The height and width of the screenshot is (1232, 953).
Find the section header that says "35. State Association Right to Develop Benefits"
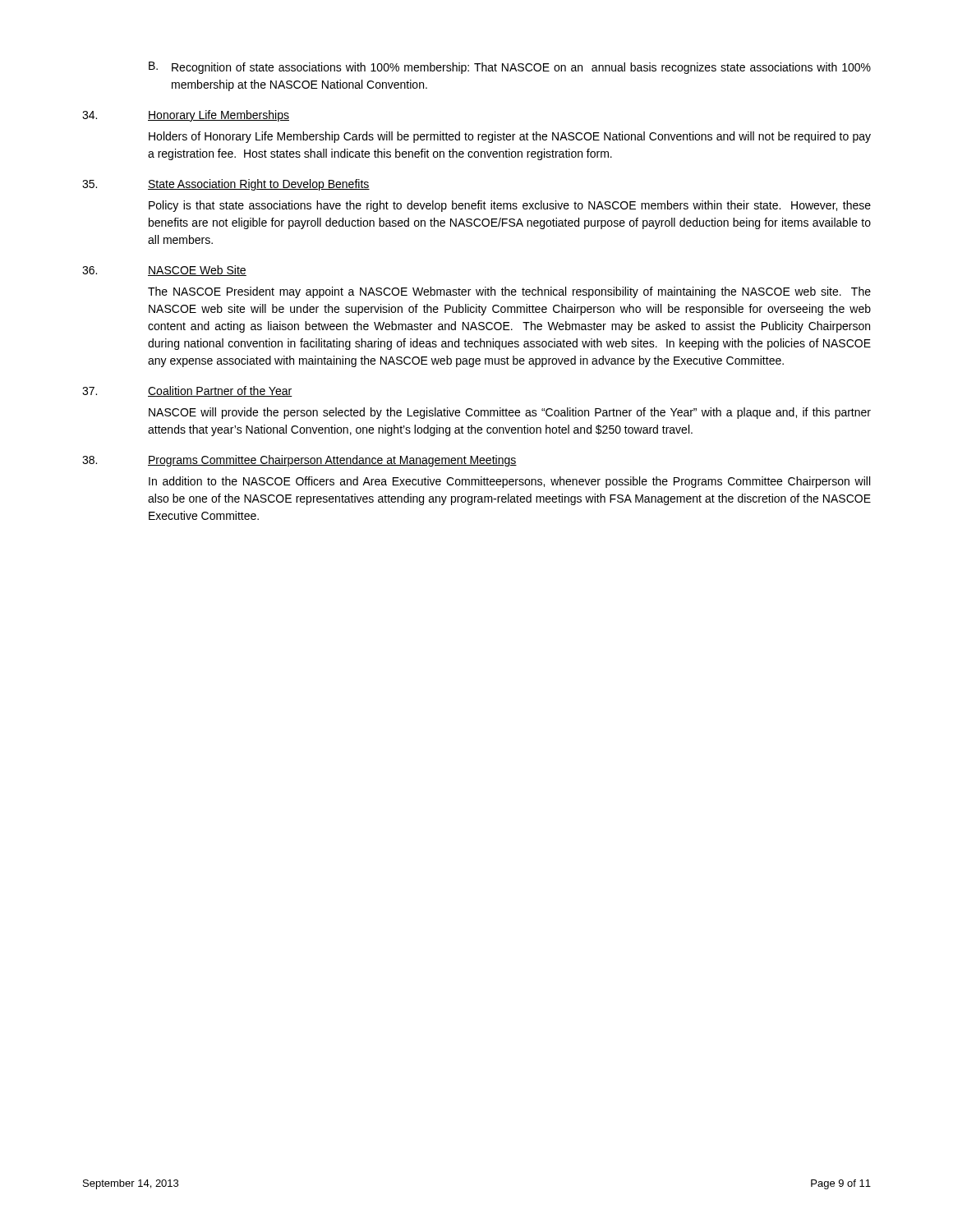point(226,184)
